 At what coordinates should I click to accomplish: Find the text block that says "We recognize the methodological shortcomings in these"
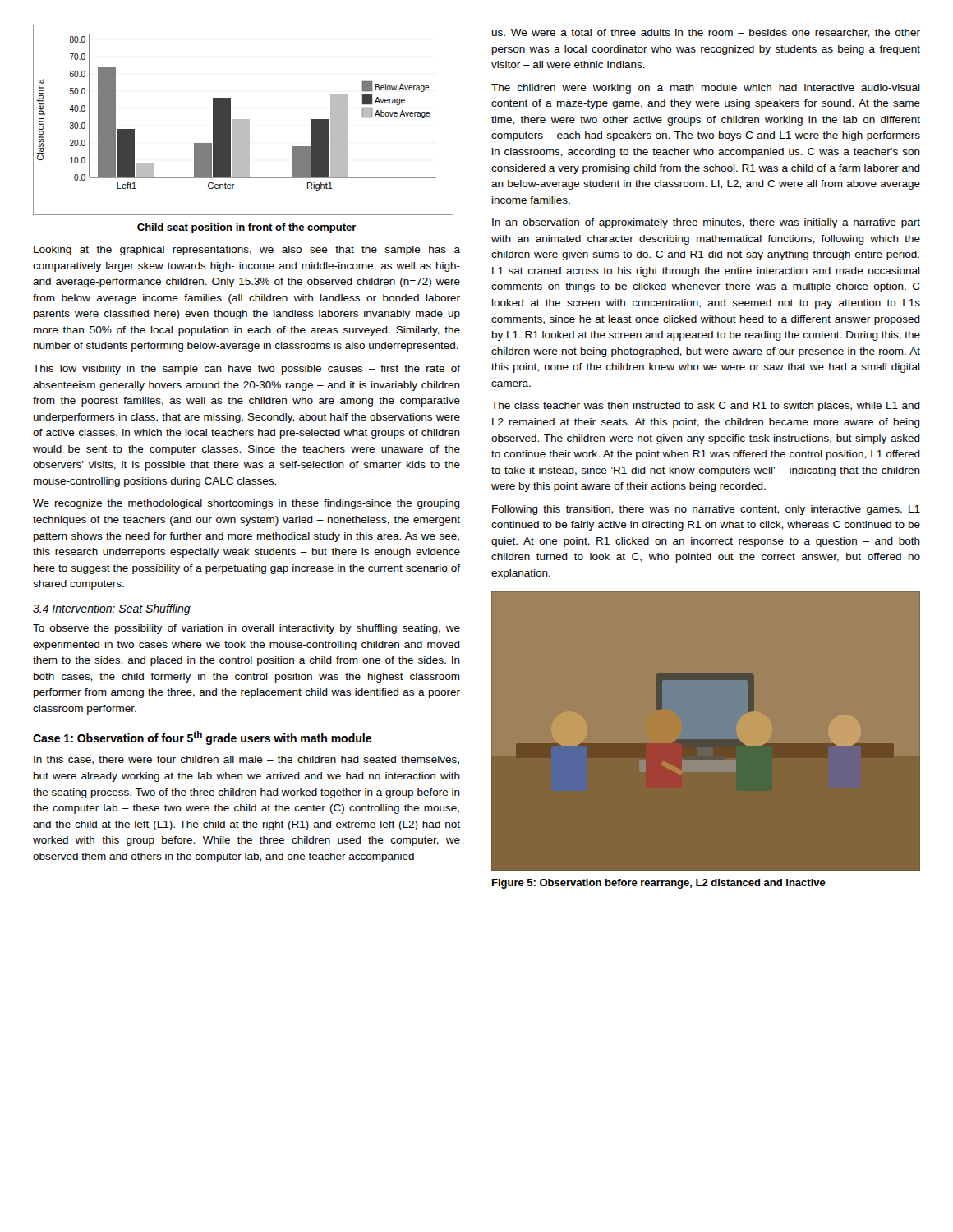click(x=246, y=544)
